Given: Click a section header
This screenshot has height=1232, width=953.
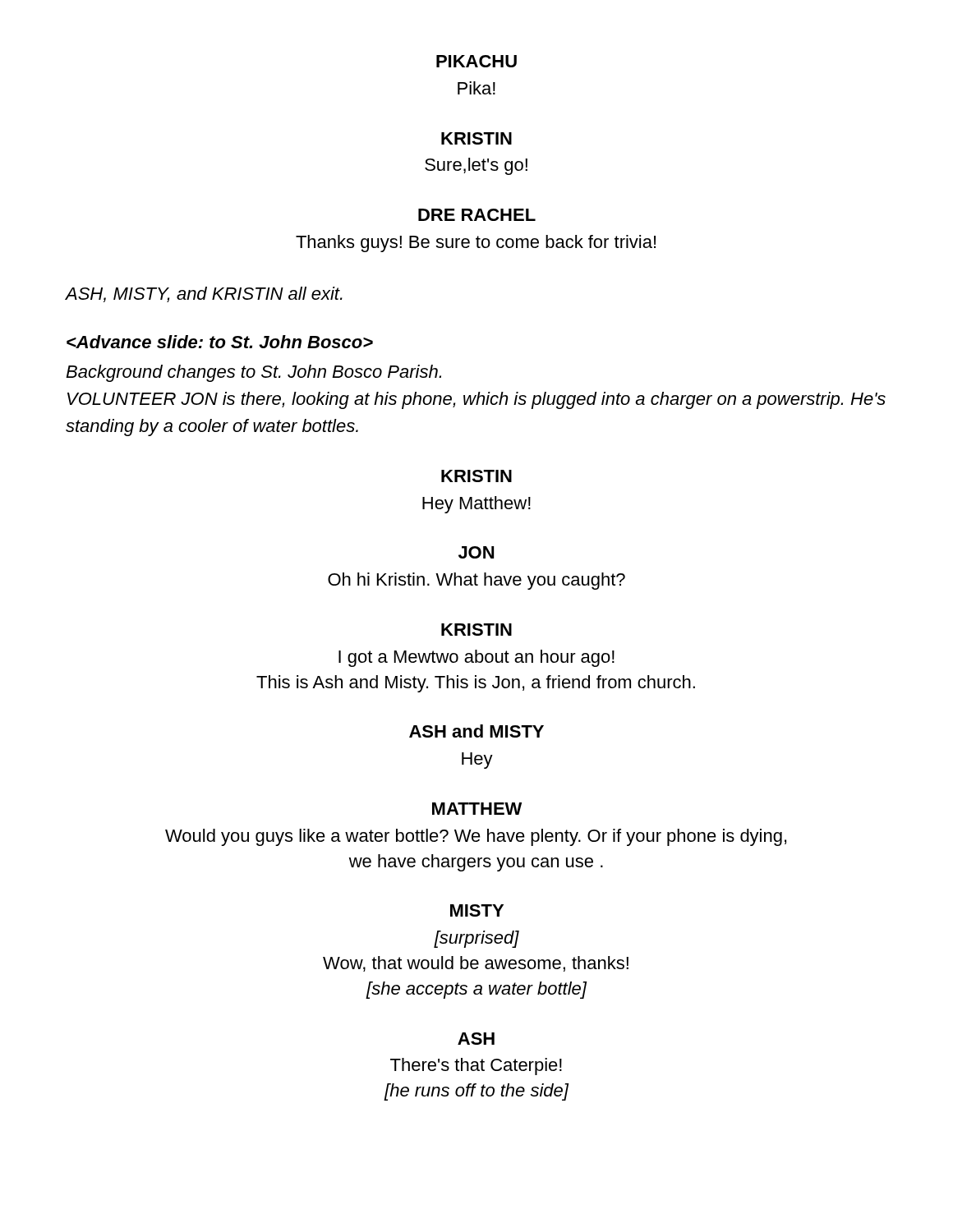Looking at the screenshot, I should [x=219, y=342].
